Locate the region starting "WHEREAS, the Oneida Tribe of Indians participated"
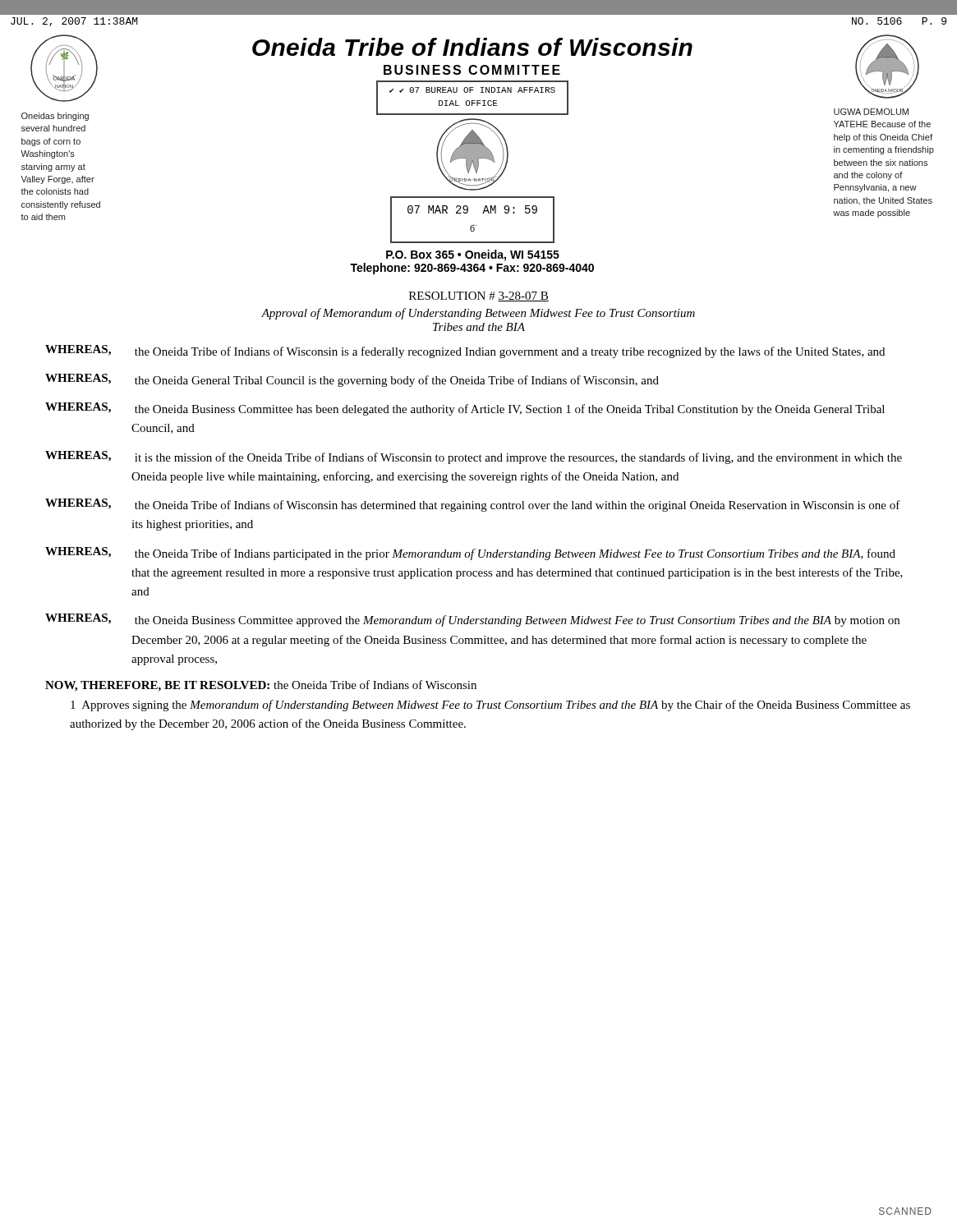The width and height of the screenshot is (957, 1232). coord(478,573)
